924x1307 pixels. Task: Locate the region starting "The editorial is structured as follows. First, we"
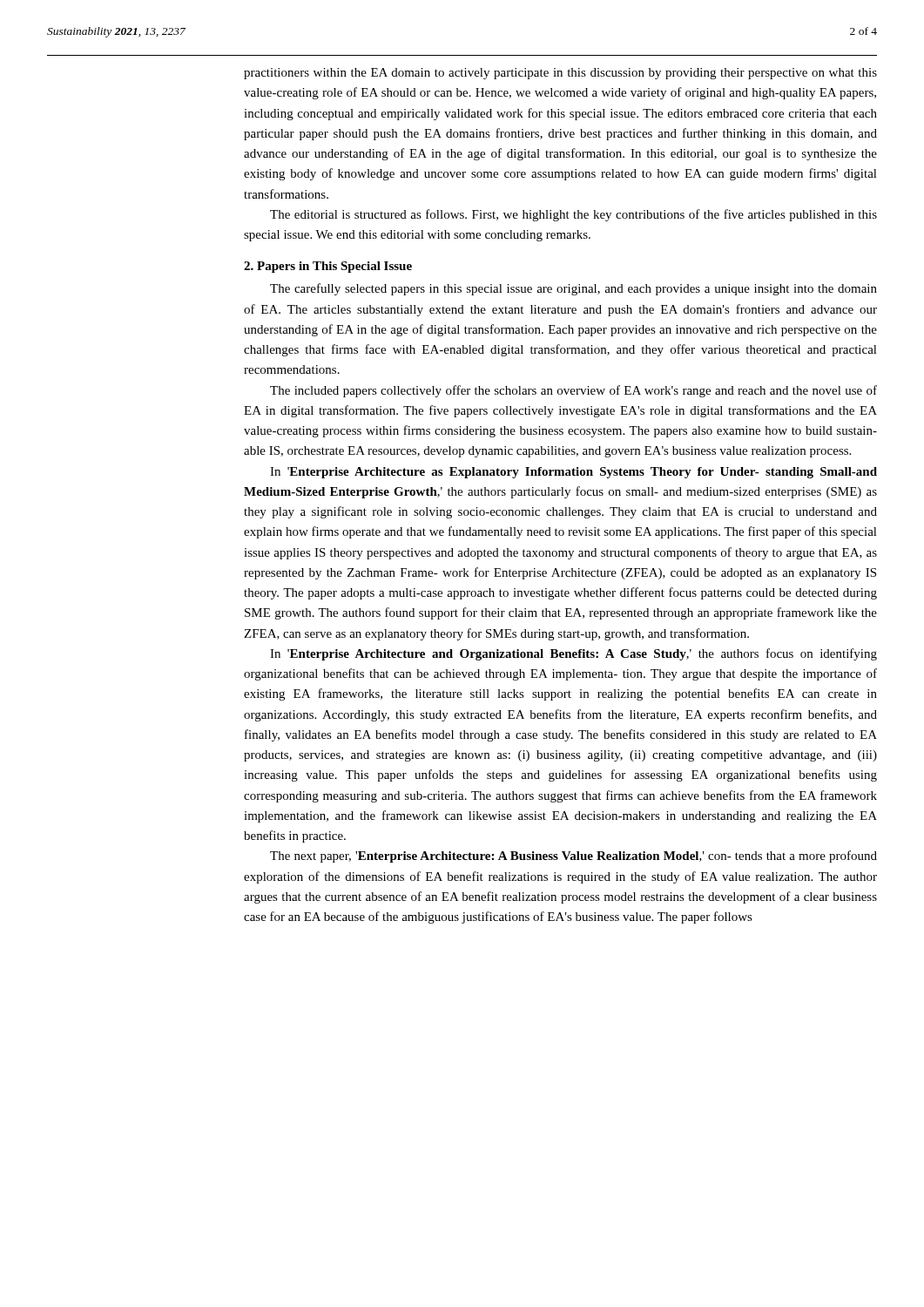point(560,225)
